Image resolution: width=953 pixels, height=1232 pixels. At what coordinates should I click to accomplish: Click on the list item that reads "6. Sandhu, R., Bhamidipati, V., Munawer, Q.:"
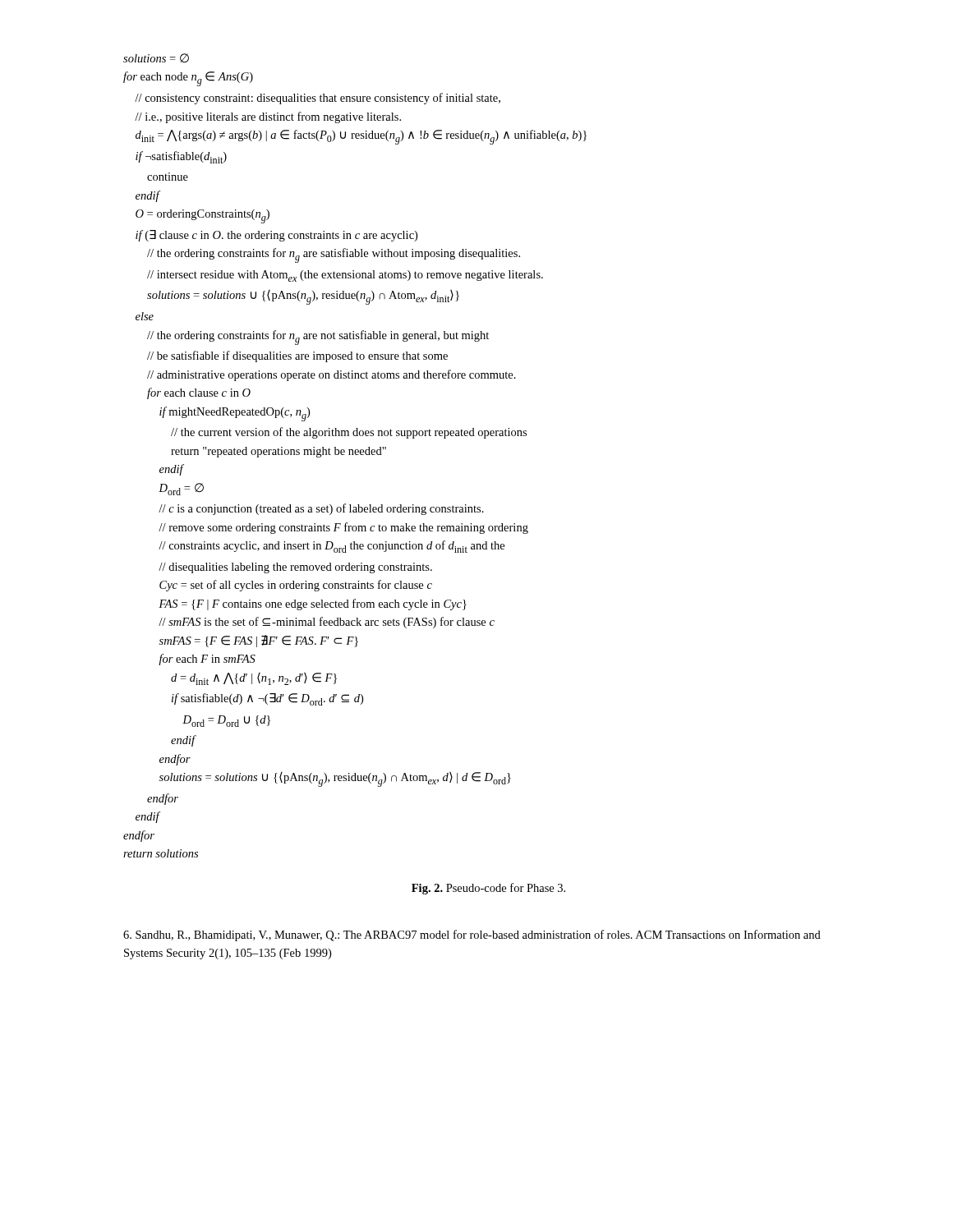point(472,943)
